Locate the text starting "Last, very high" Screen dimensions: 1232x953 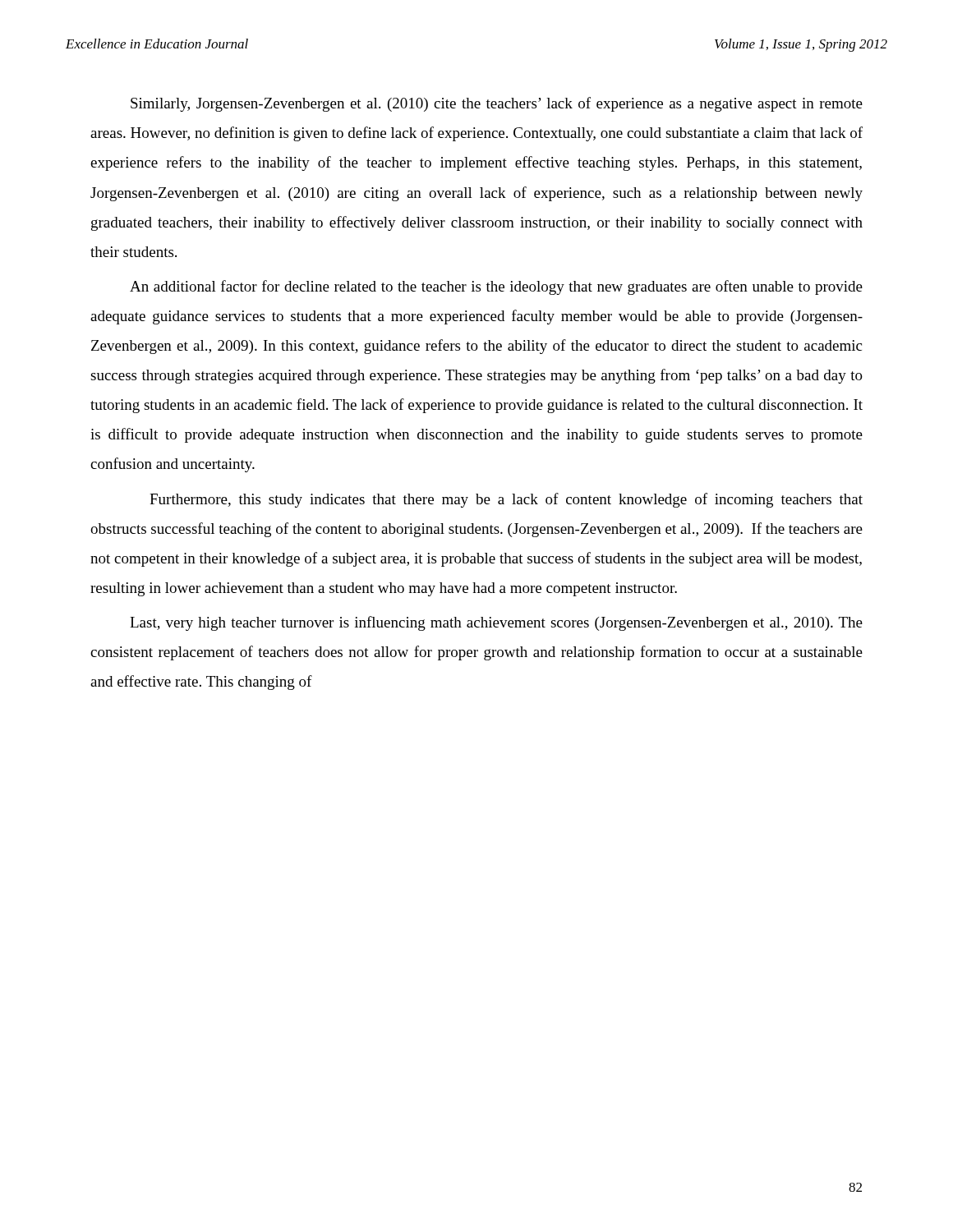476,652
